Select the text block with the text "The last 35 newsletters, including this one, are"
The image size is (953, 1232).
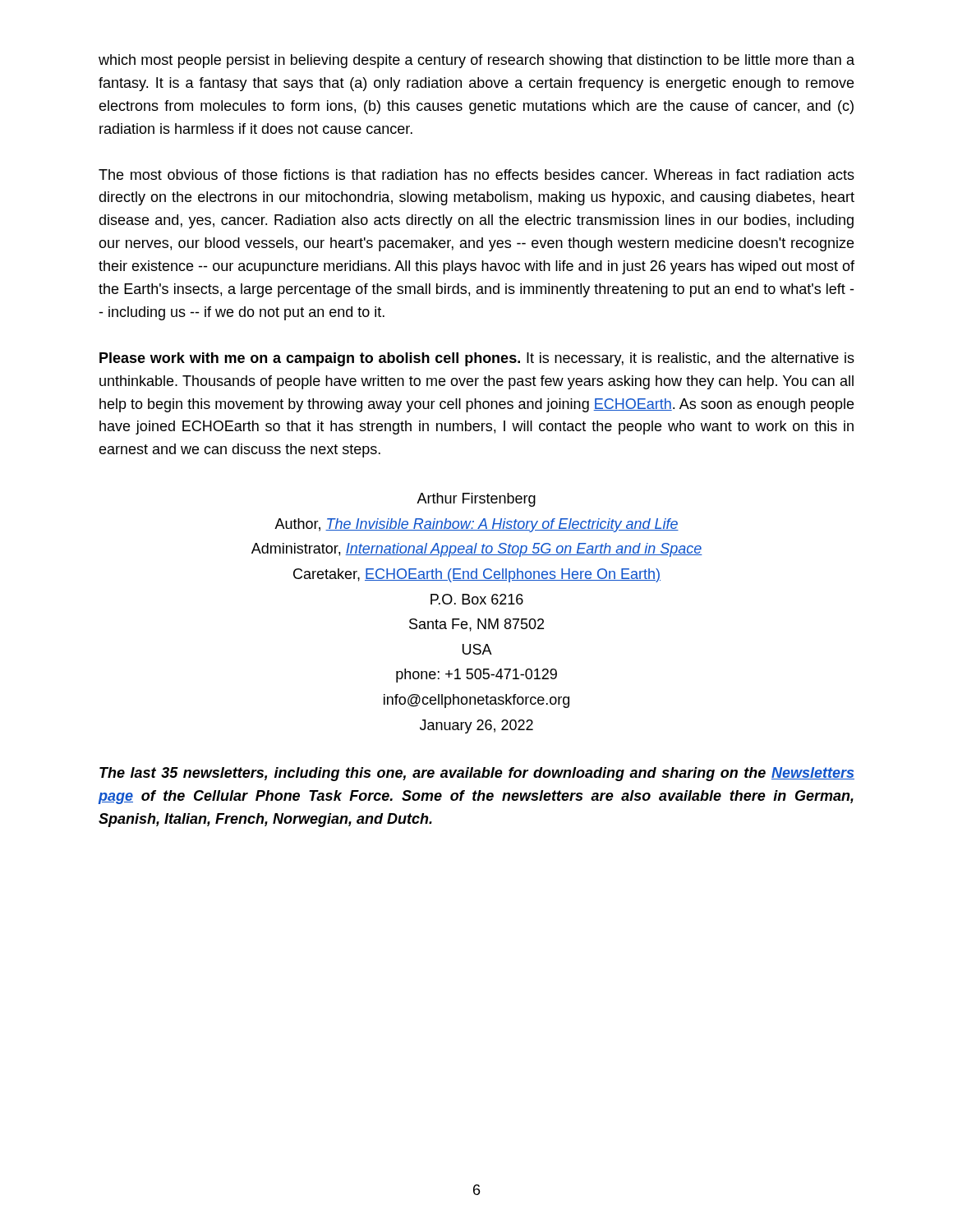pos(476,796)
